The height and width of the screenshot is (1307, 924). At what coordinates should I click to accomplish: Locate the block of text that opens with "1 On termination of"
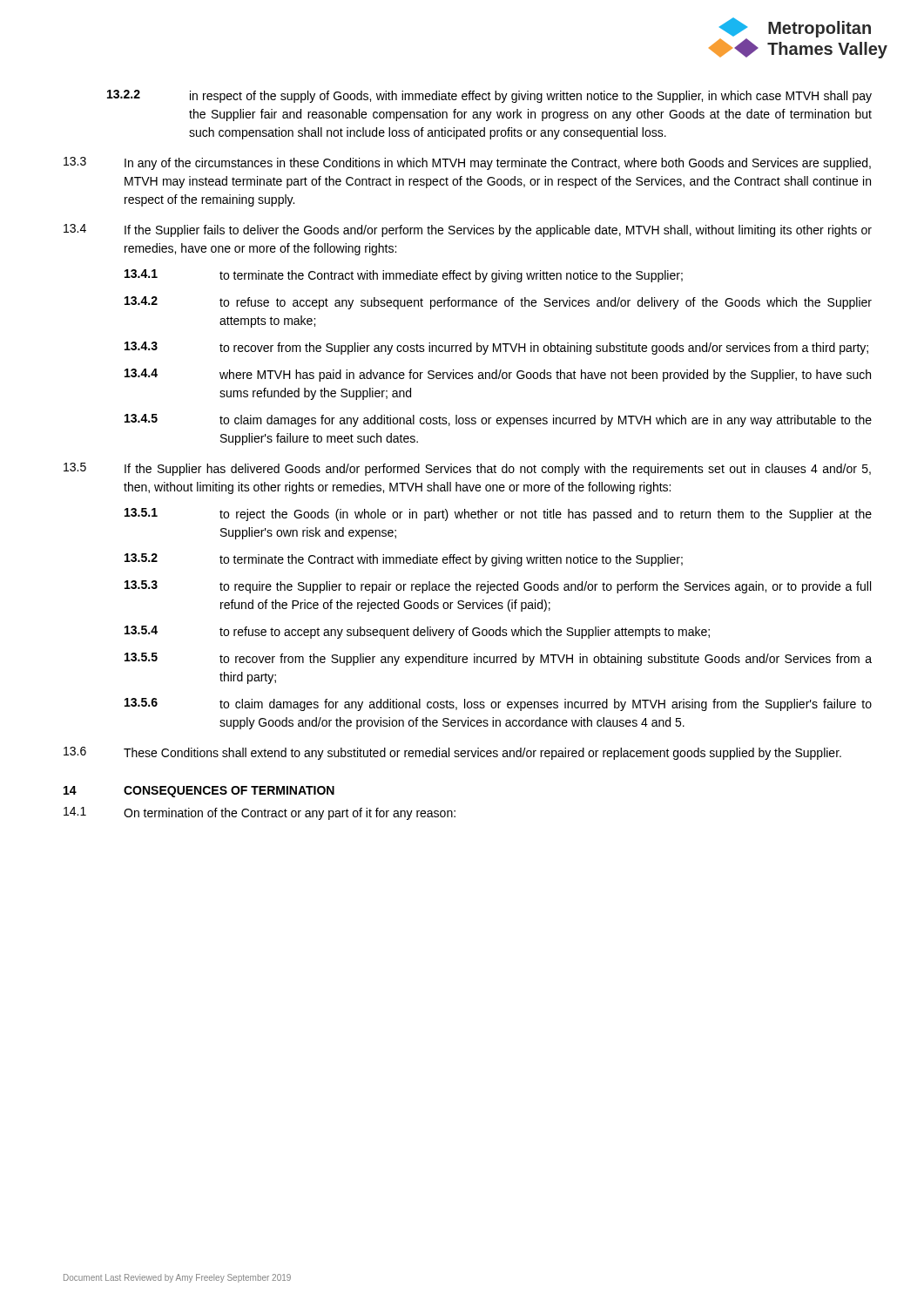click(260, 813)
